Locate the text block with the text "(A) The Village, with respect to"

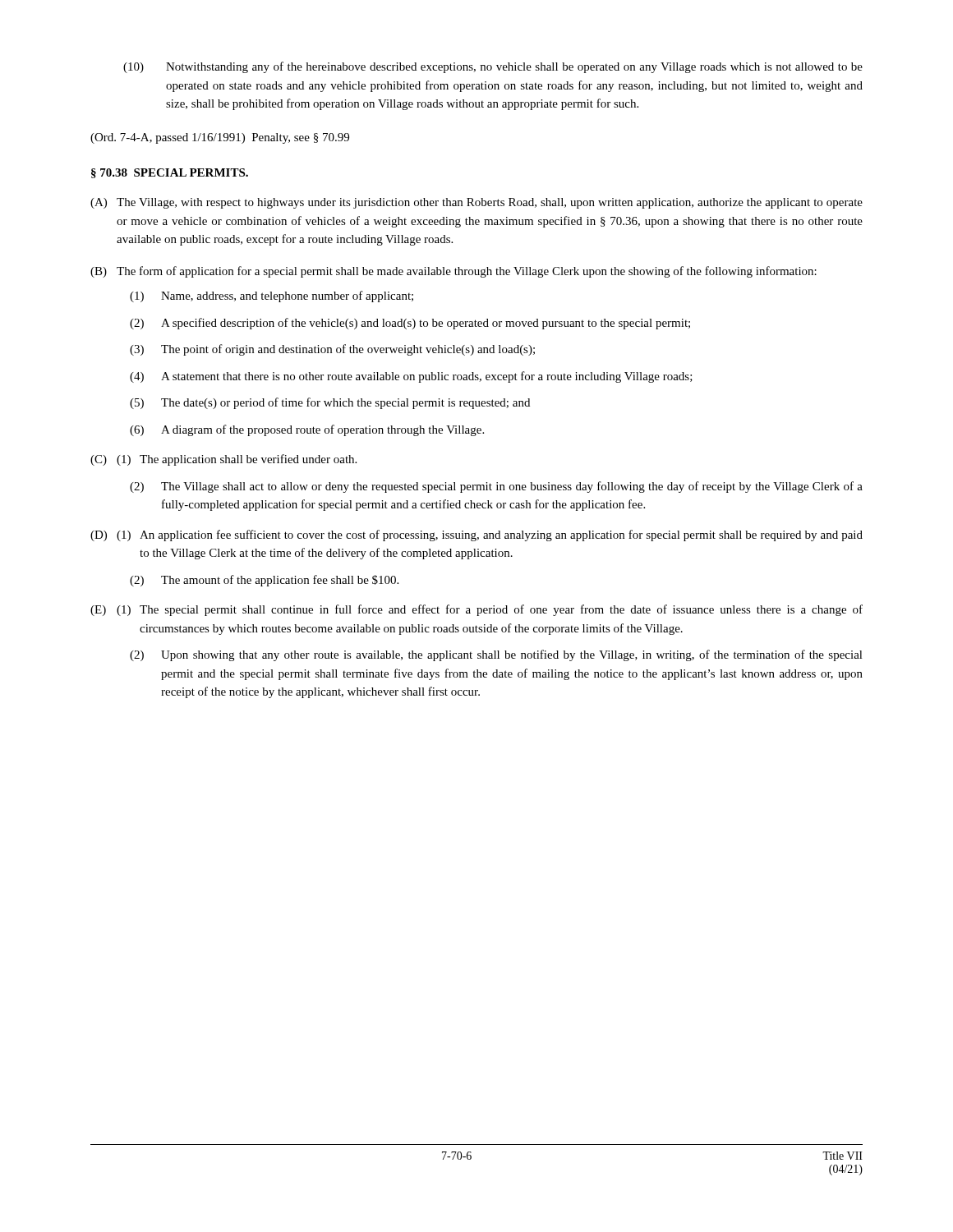coord(476,221)
